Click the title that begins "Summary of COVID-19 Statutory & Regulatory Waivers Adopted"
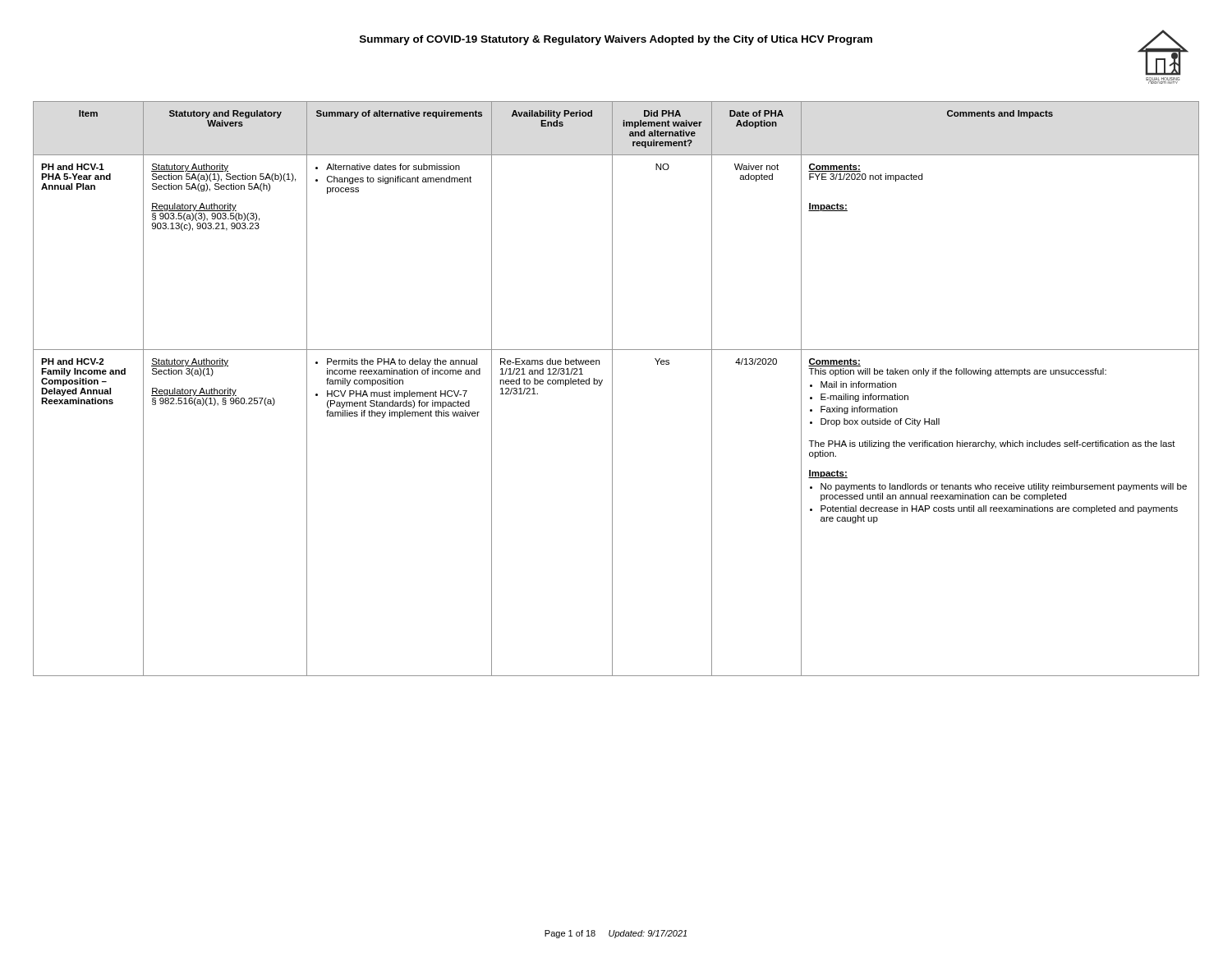The width and height of the screenshot is (1232, 953). [616, 39]
